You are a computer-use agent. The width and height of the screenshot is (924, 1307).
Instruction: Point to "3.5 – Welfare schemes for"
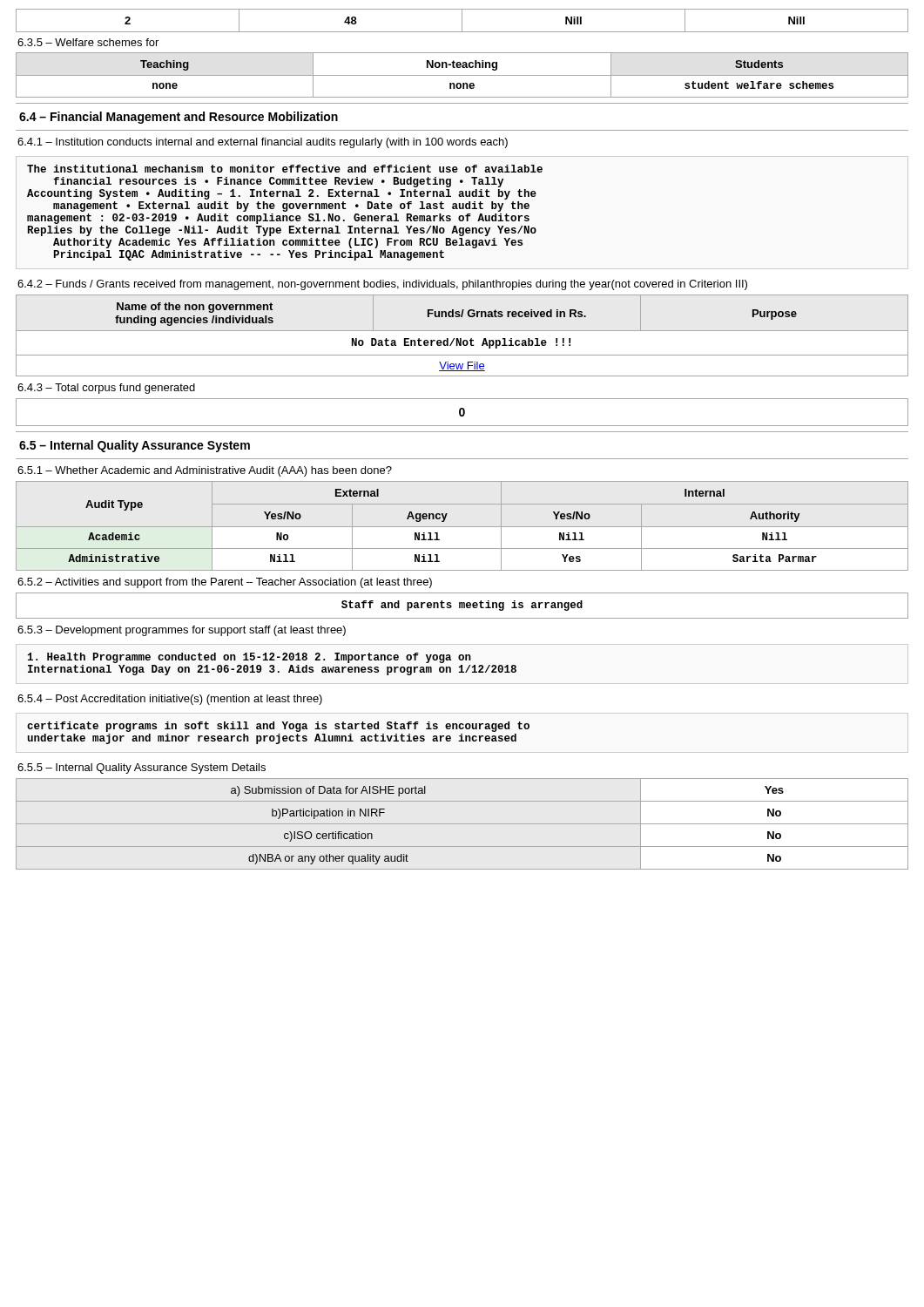pos(88,42)
